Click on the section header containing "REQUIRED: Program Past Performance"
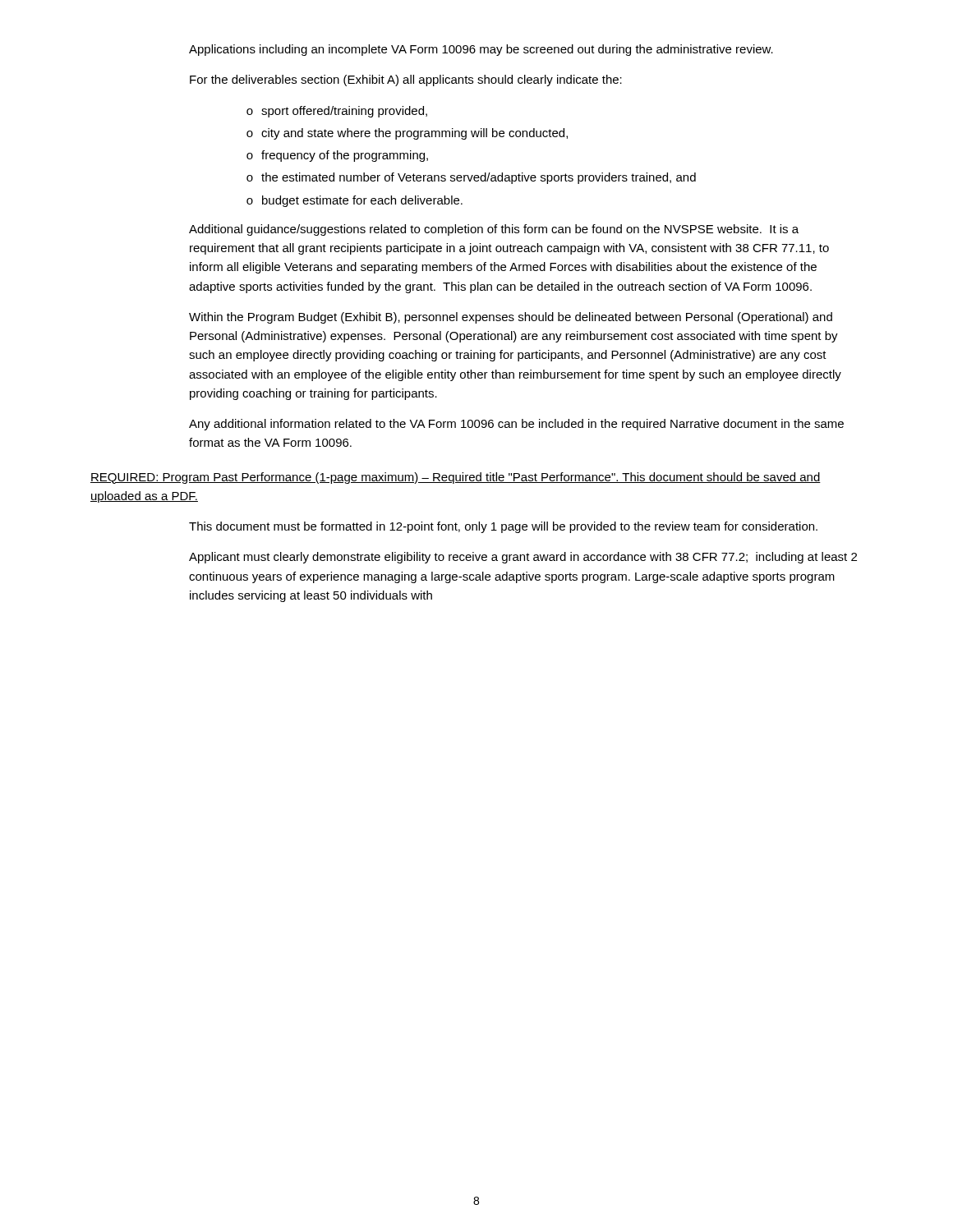The image size is (953, 1232). tap(455, 486)
